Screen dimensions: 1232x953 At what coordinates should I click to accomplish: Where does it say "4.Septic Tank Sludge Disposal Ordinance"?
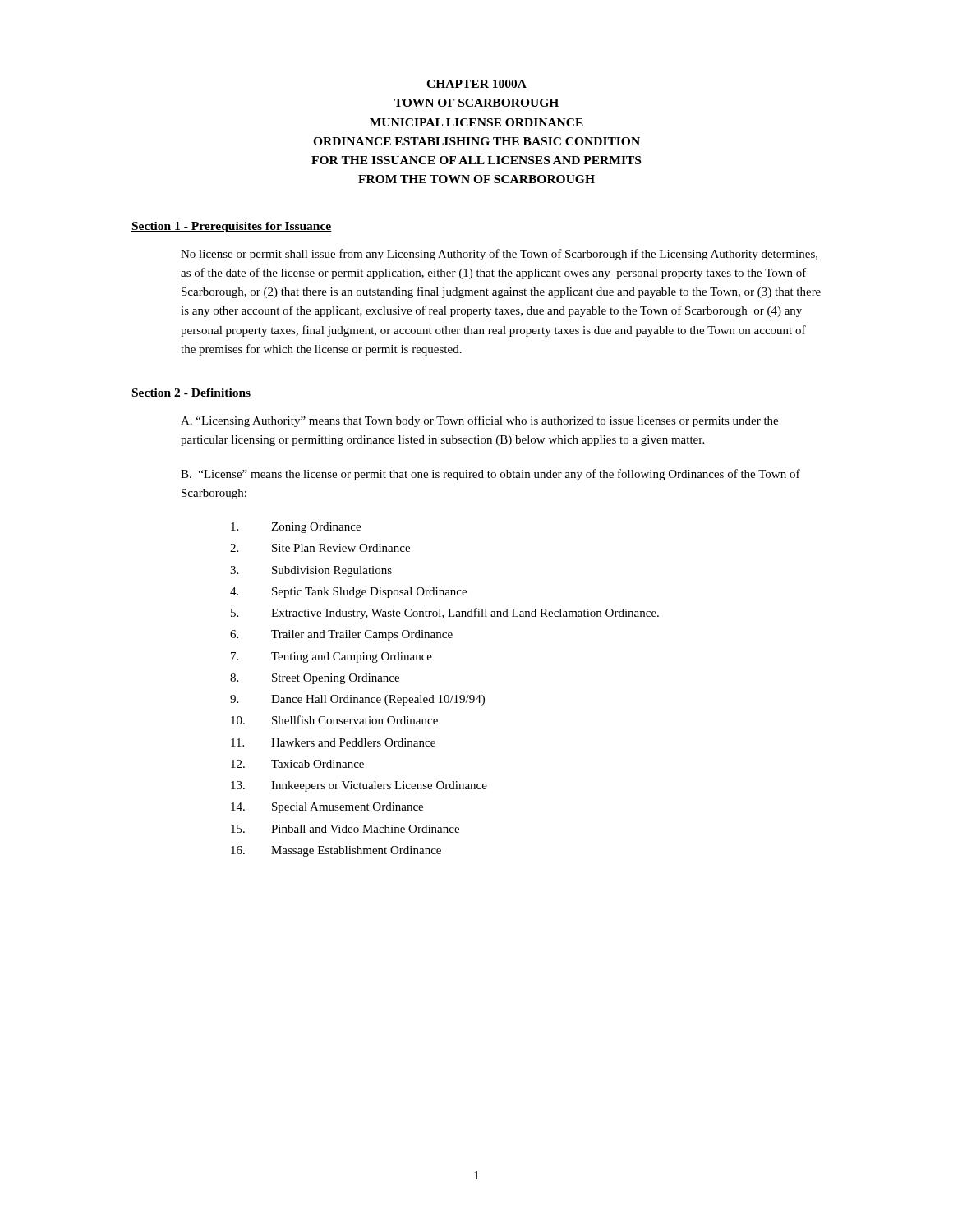[x=349, y=592]
